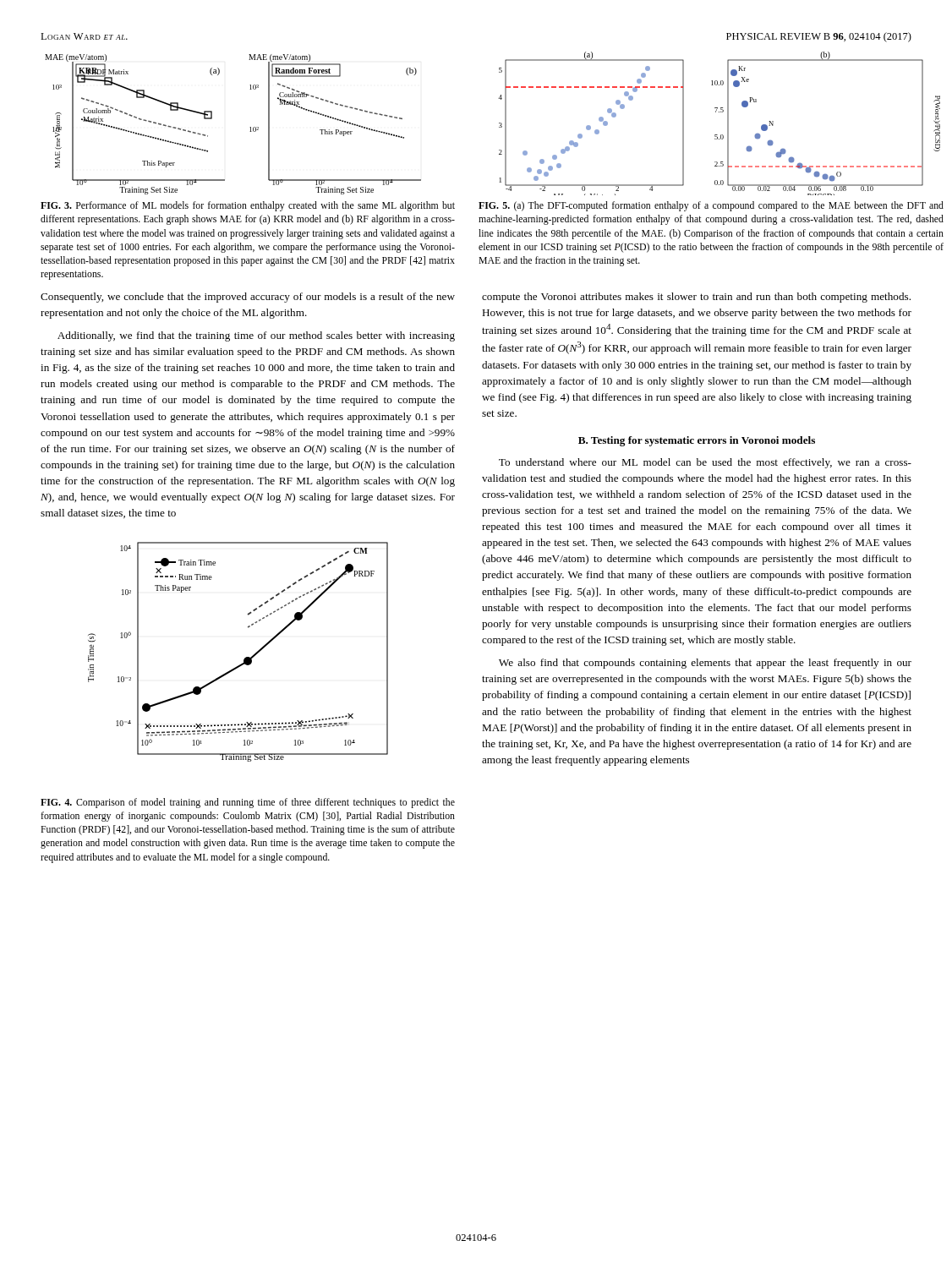Screen dimensions: 1268x952
Task: Click on the text block with the text "compute the Voronoi attributes makes it slower"
Action: pyautogui.click(x=697, y=355)
